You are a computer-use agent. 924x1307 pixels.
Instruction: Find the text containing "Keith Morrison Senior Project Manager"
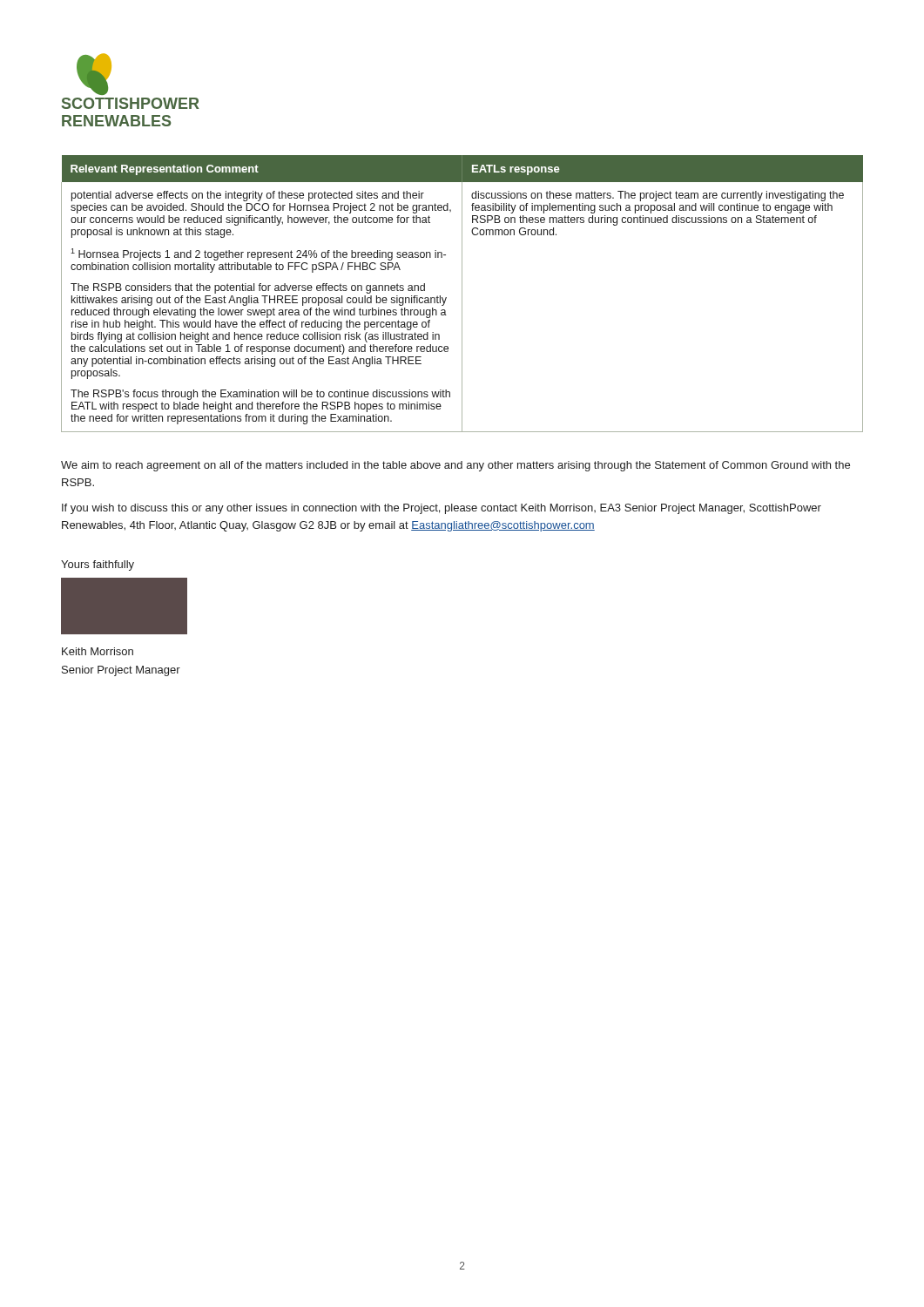point(120,660)
